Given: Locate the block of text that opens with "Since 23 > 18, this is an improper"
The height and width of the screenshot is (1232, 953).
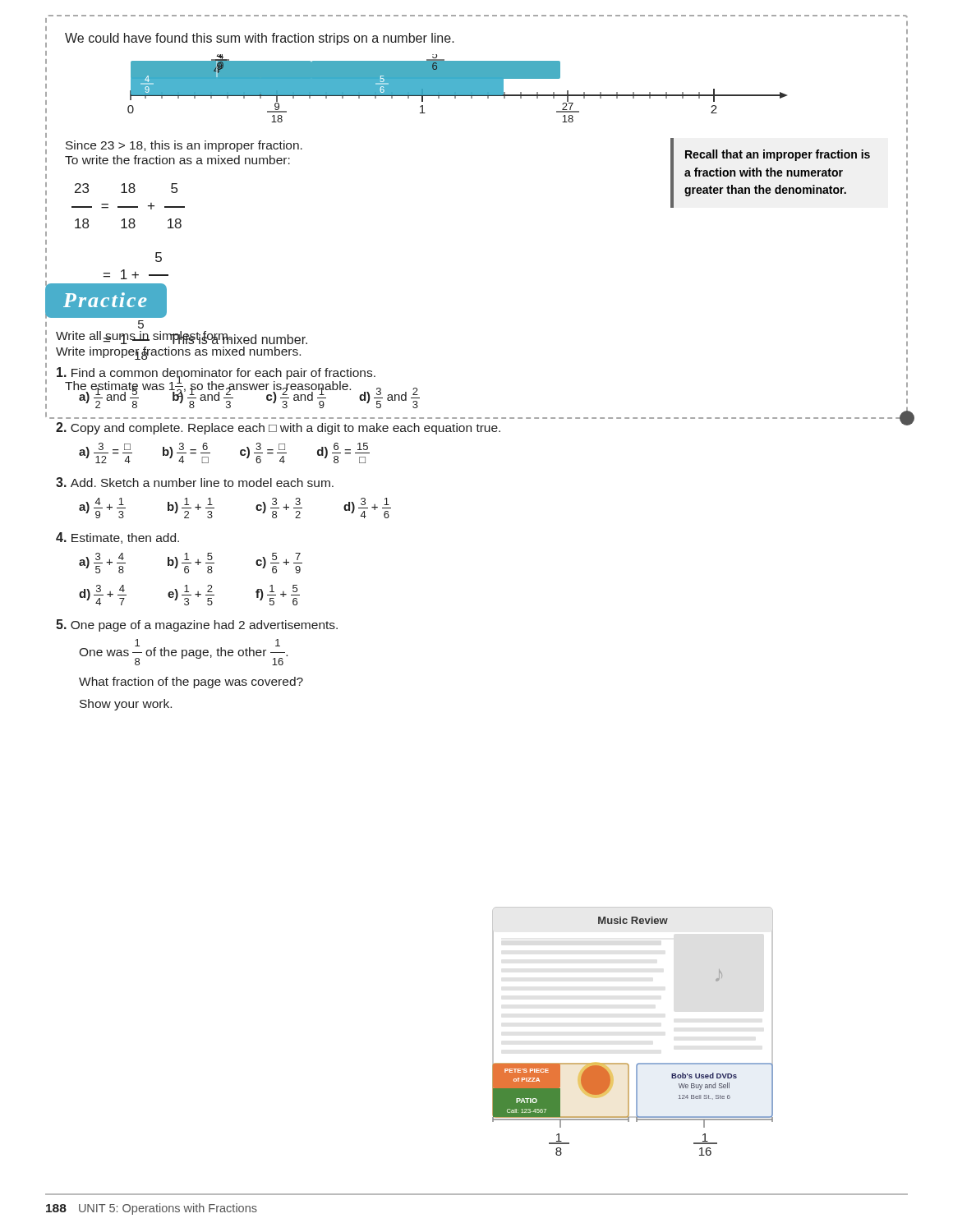Looking at the screenshot, I should pyautogui.click(x=184, y=152).
